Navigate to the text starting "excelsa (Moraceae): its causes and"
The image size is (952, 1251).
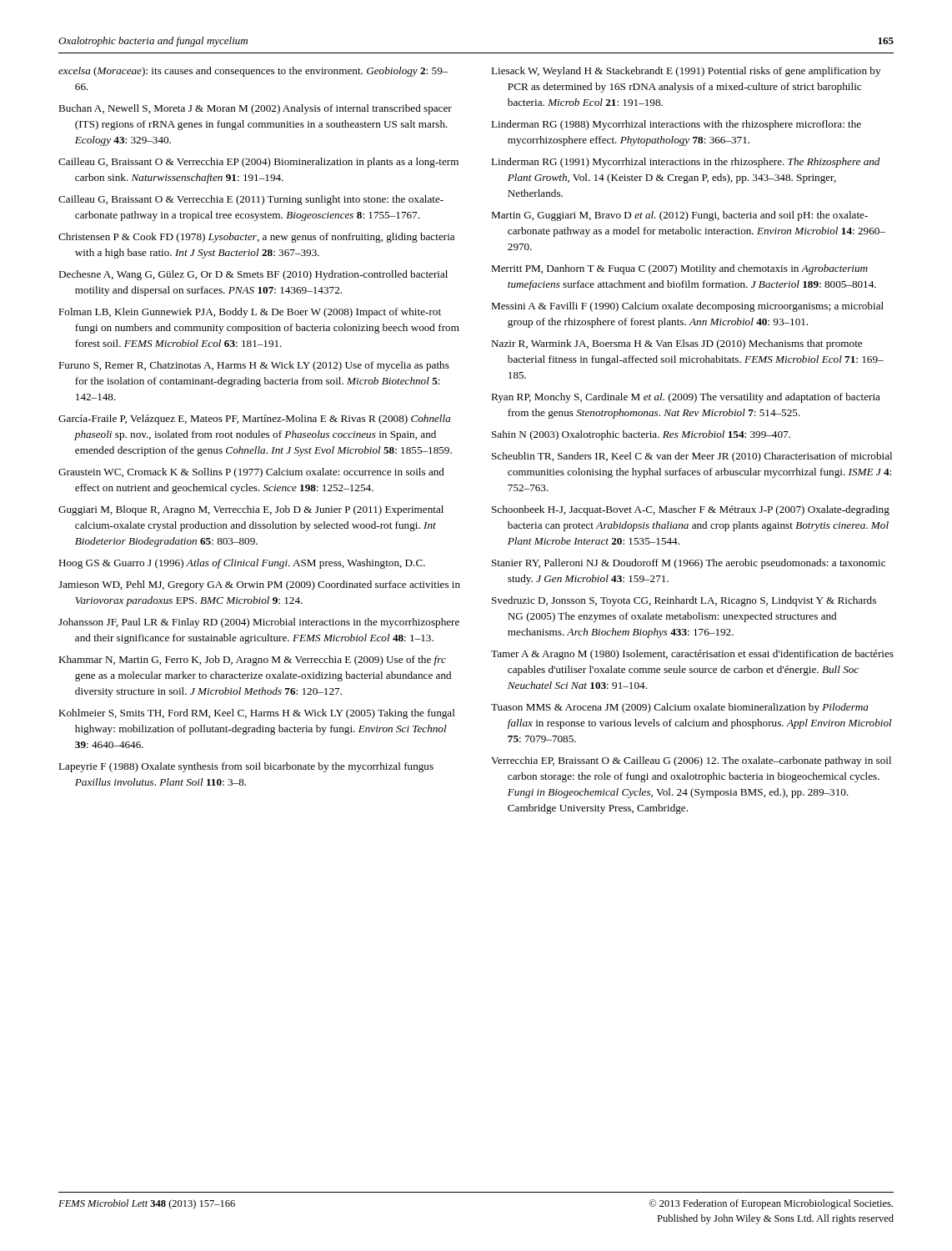253,78
